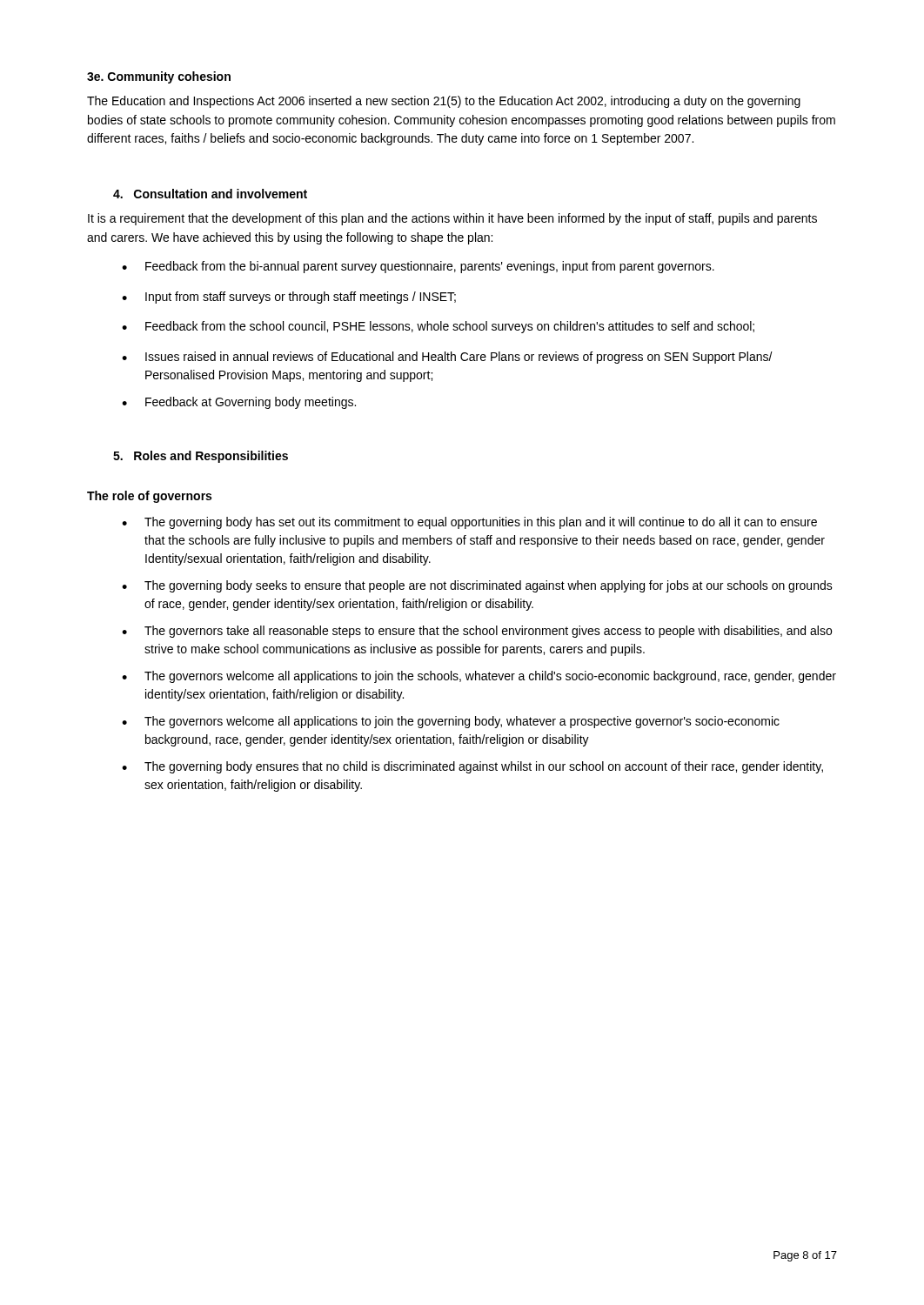Point to the passage starting "5. Roles and Responsibilities"
This screenshot has width=924, height=1305.
point(201,456)
